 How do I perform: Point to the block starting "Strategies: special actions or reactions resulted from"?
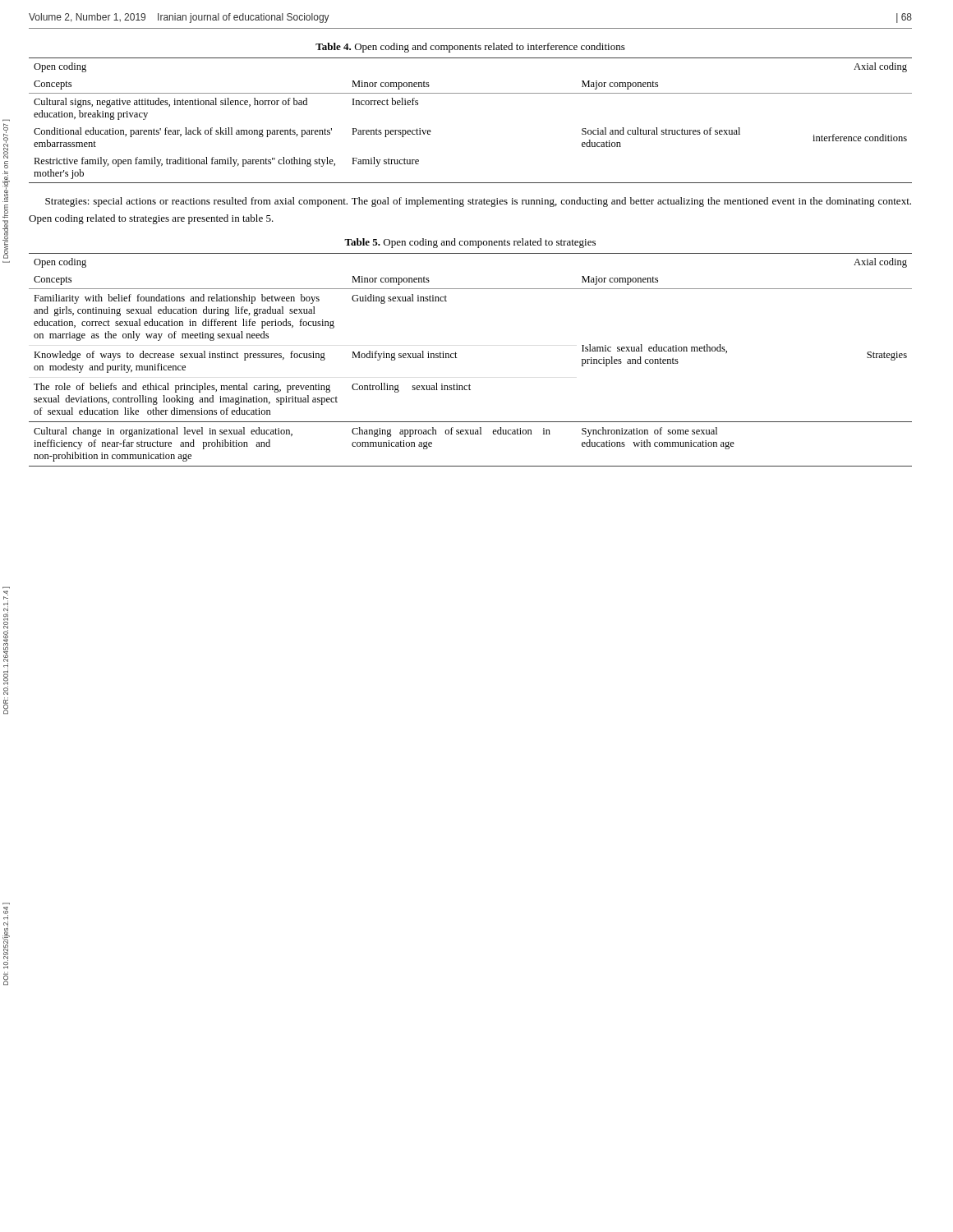470,209
